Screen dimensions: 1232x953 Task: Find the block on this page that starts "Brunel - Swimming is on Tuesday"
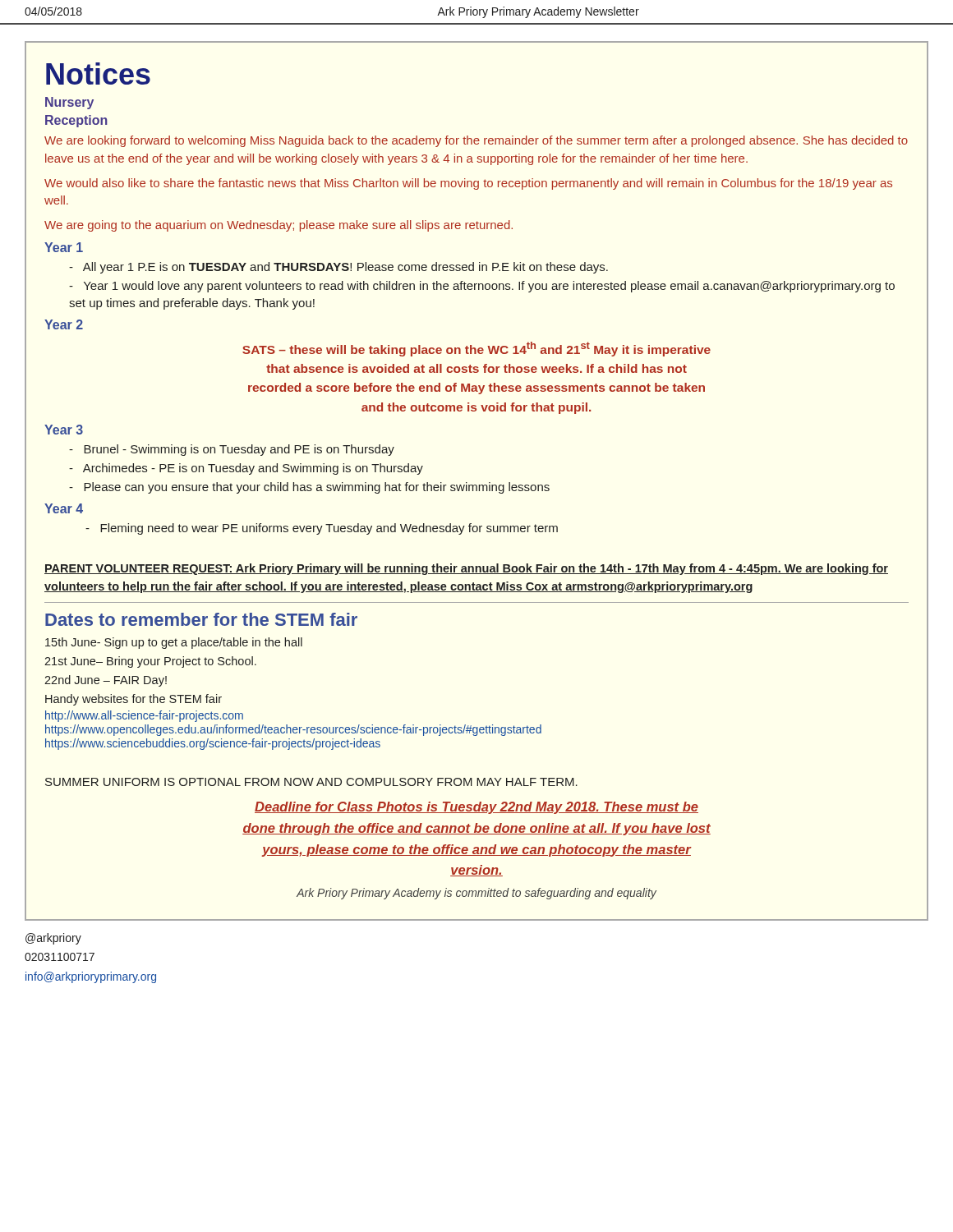[x=232, y=449]
